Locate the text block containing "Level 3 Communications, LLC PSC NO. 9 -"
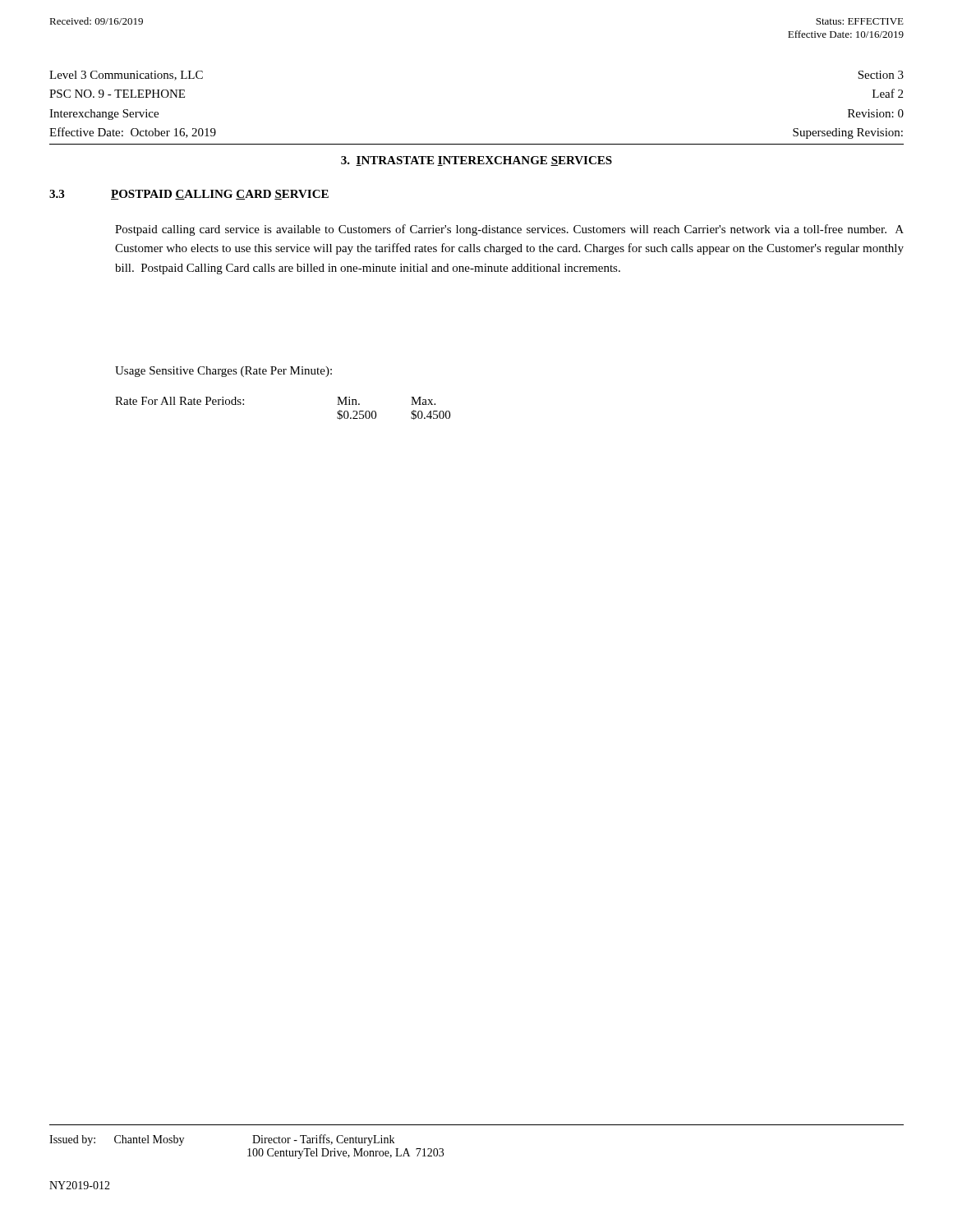This screenshot has height=1232, width=953. pos(133,103)
